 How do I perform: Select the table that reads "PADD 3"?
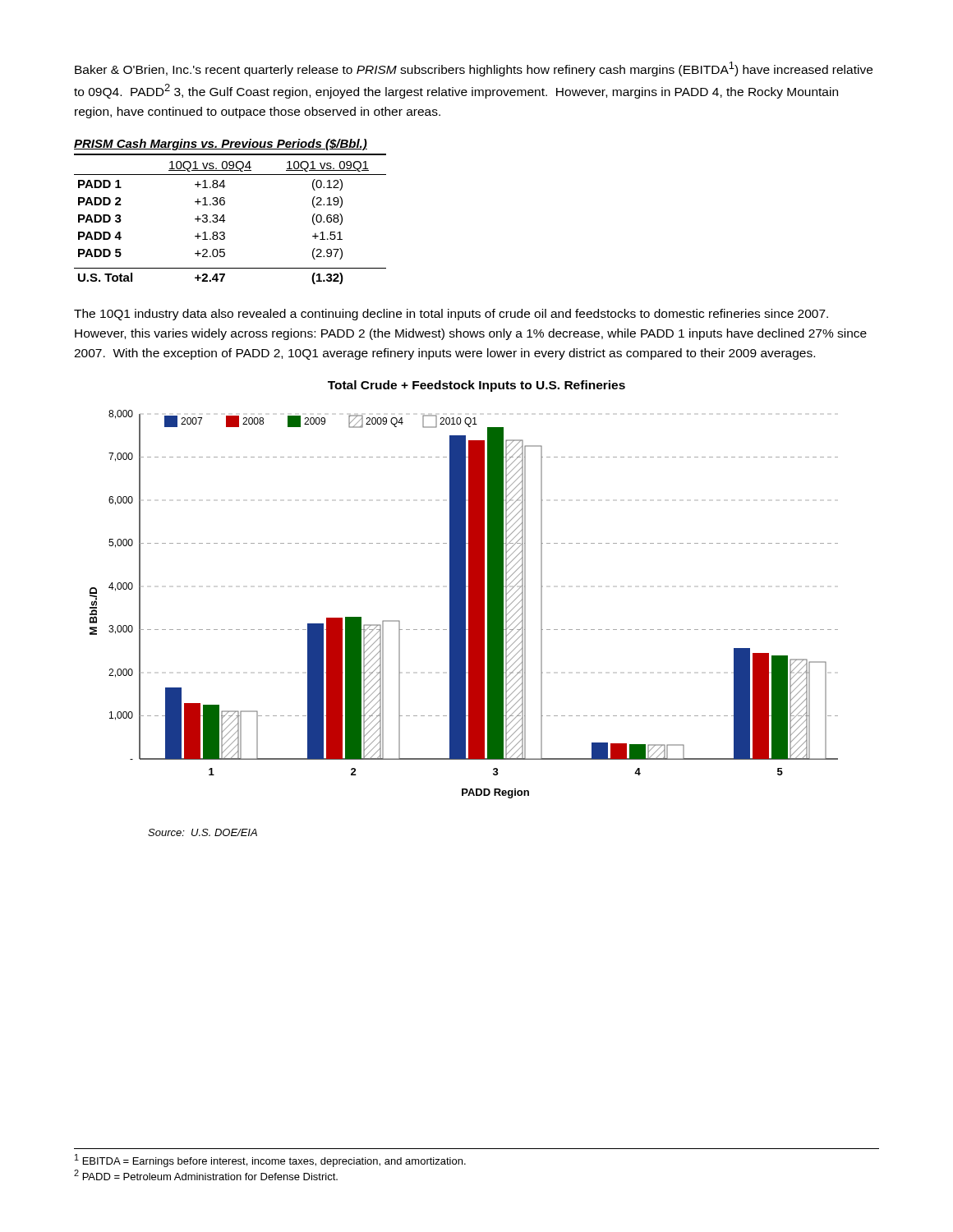click(x=476, y=220)
